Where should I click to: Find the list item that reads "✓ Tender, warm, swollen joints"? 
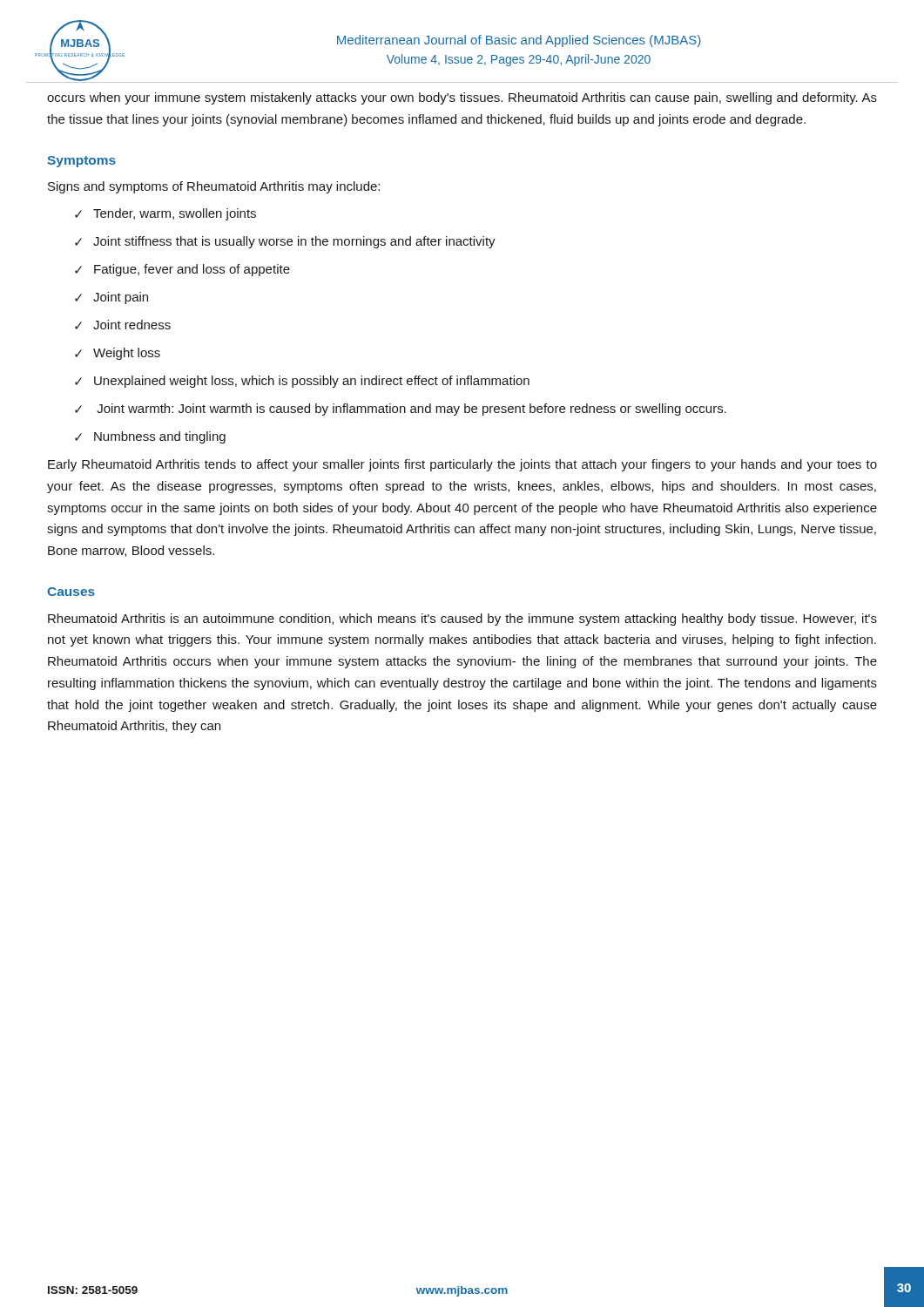click(x=165, y=214)
